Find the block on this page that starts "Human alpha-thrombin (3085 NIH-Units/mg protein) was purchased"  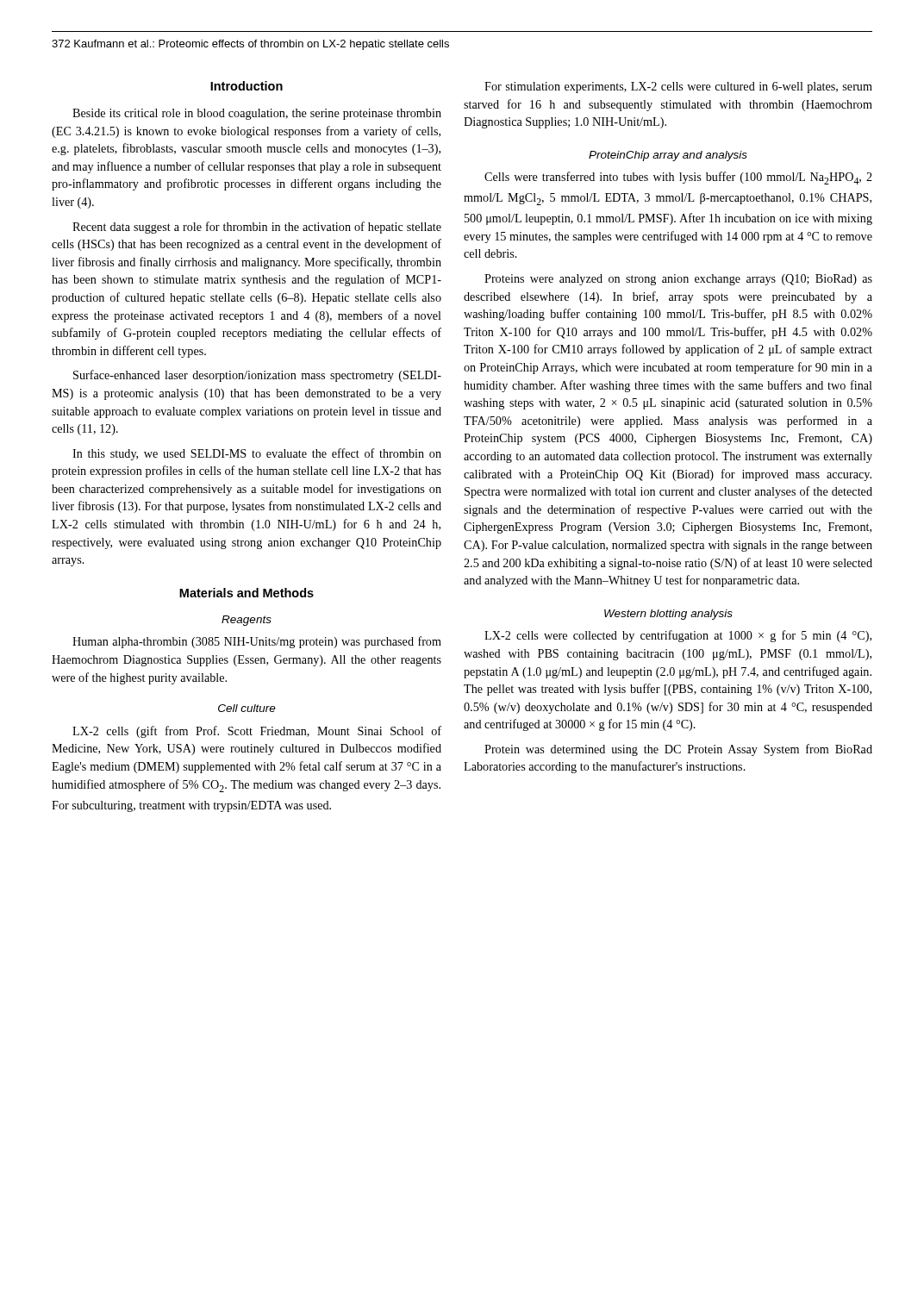[x=247, y=659]
